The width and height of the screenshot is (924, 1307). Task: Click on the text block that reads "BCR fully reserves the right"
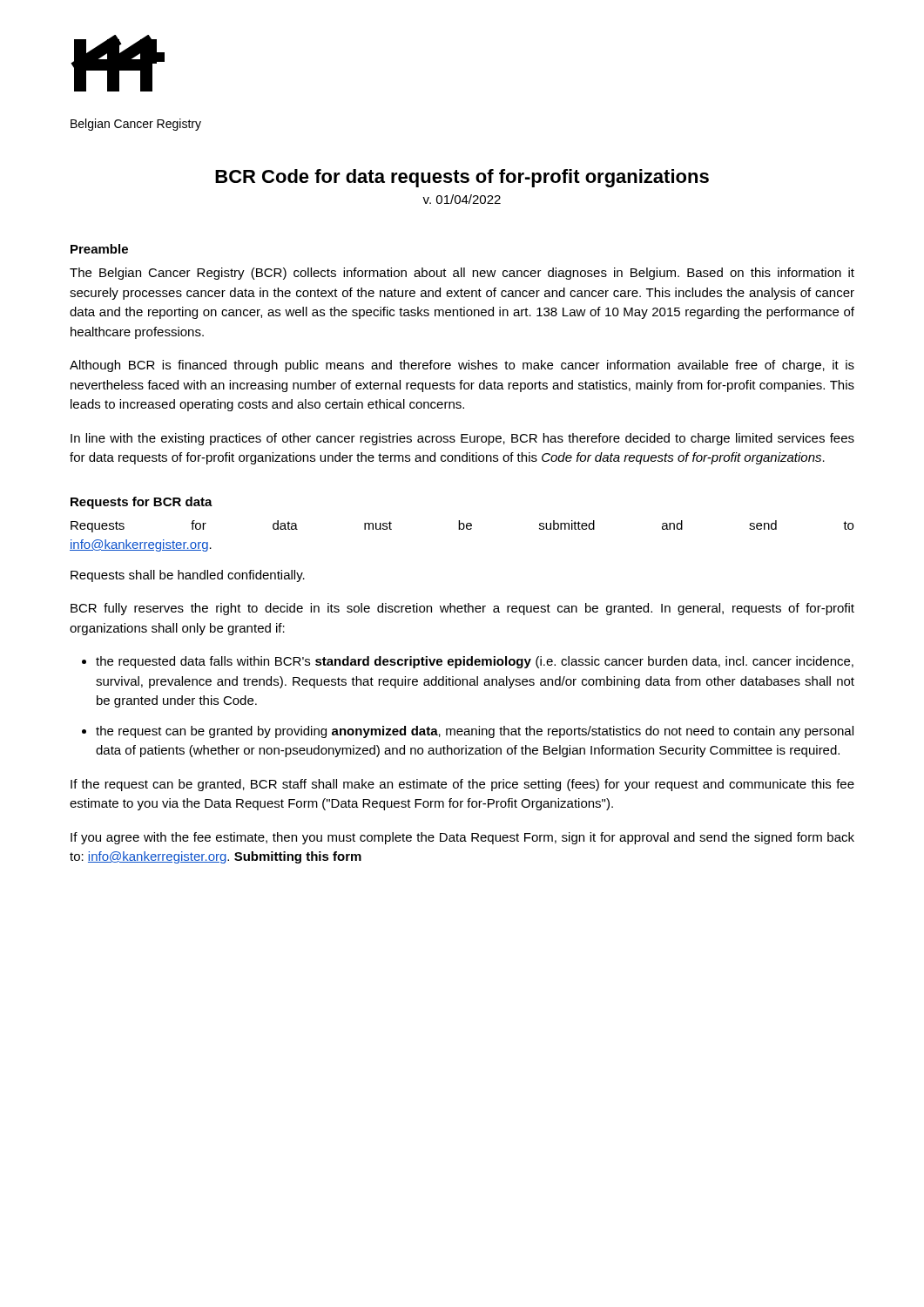point(462,618)
